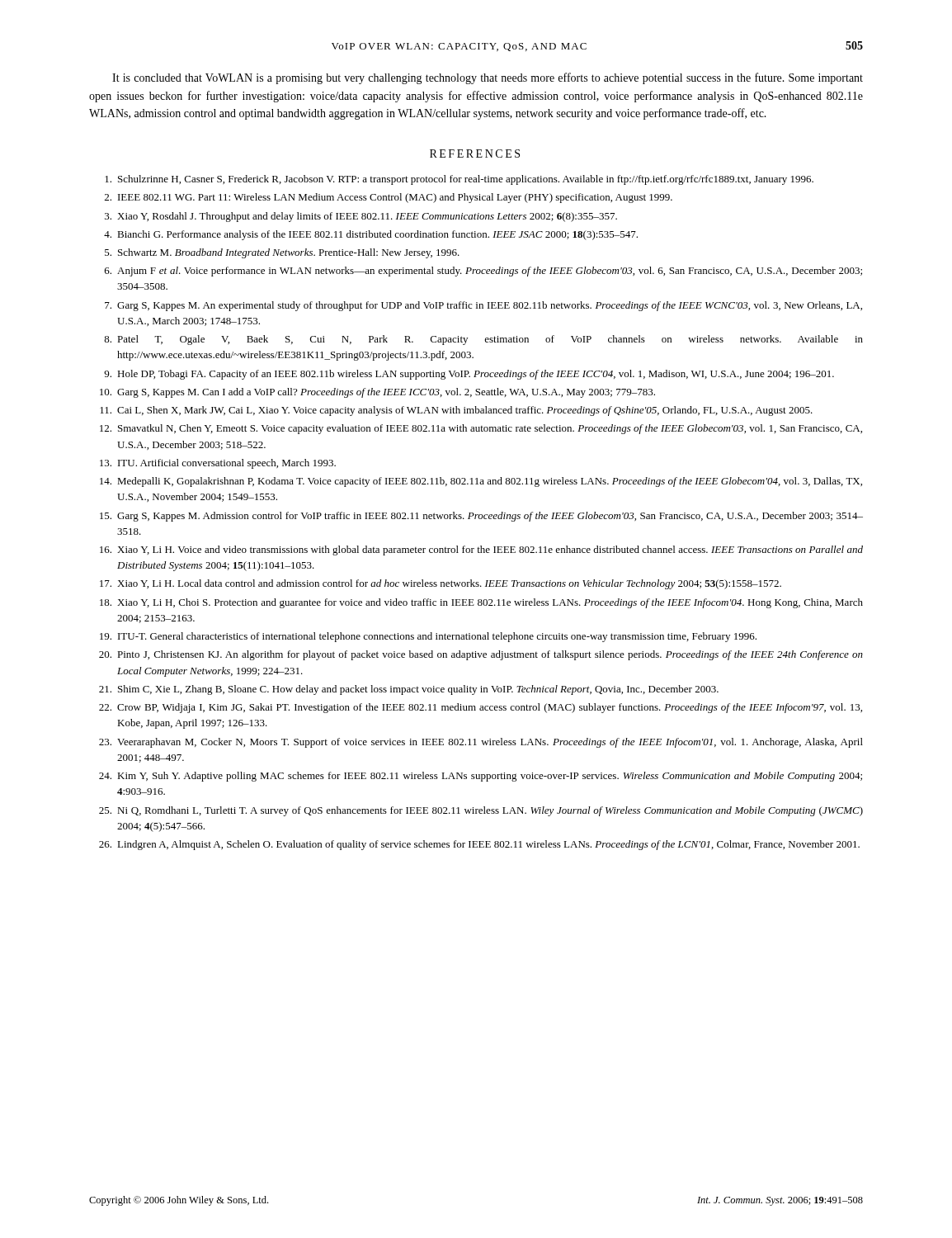Click on the region starting "18. Xiao Y, Li"
The image size is (952, 1238).
click(x=476, y=610)
